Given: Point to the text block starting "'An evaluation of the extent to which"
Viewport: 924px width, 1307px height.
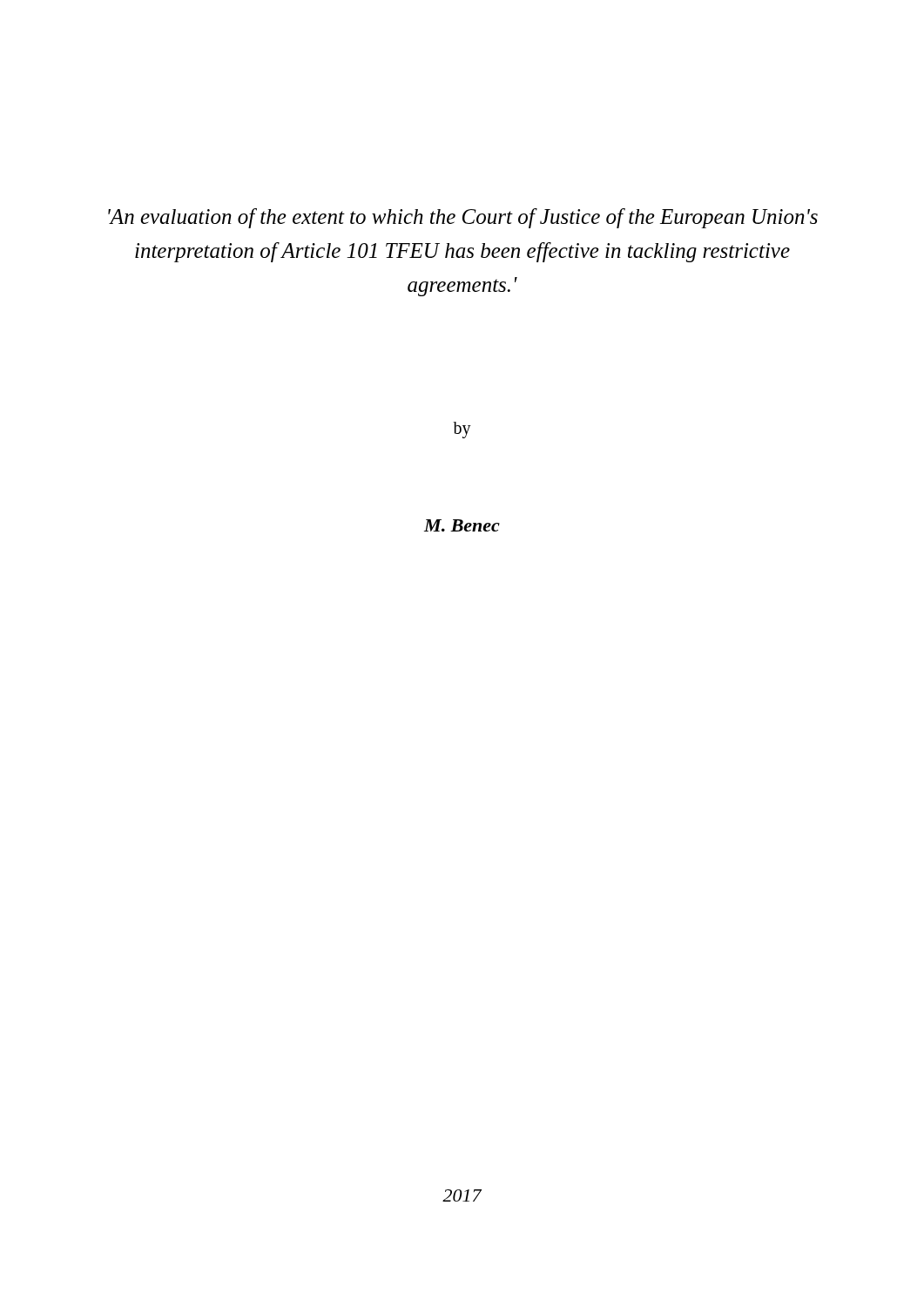Looking at the screenshot, I should 462,251.
